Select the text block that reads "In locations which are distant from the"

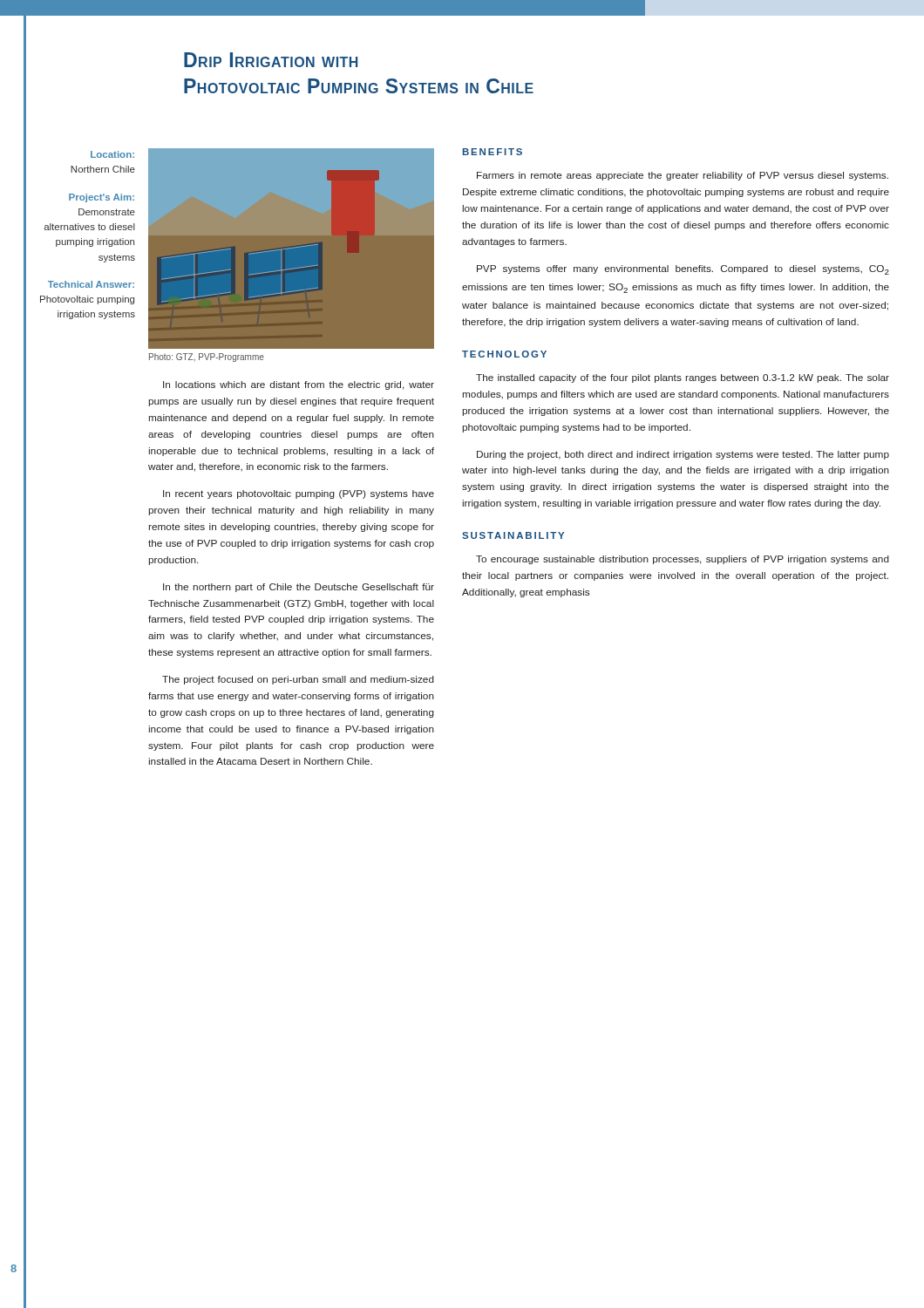pos(291,573)
